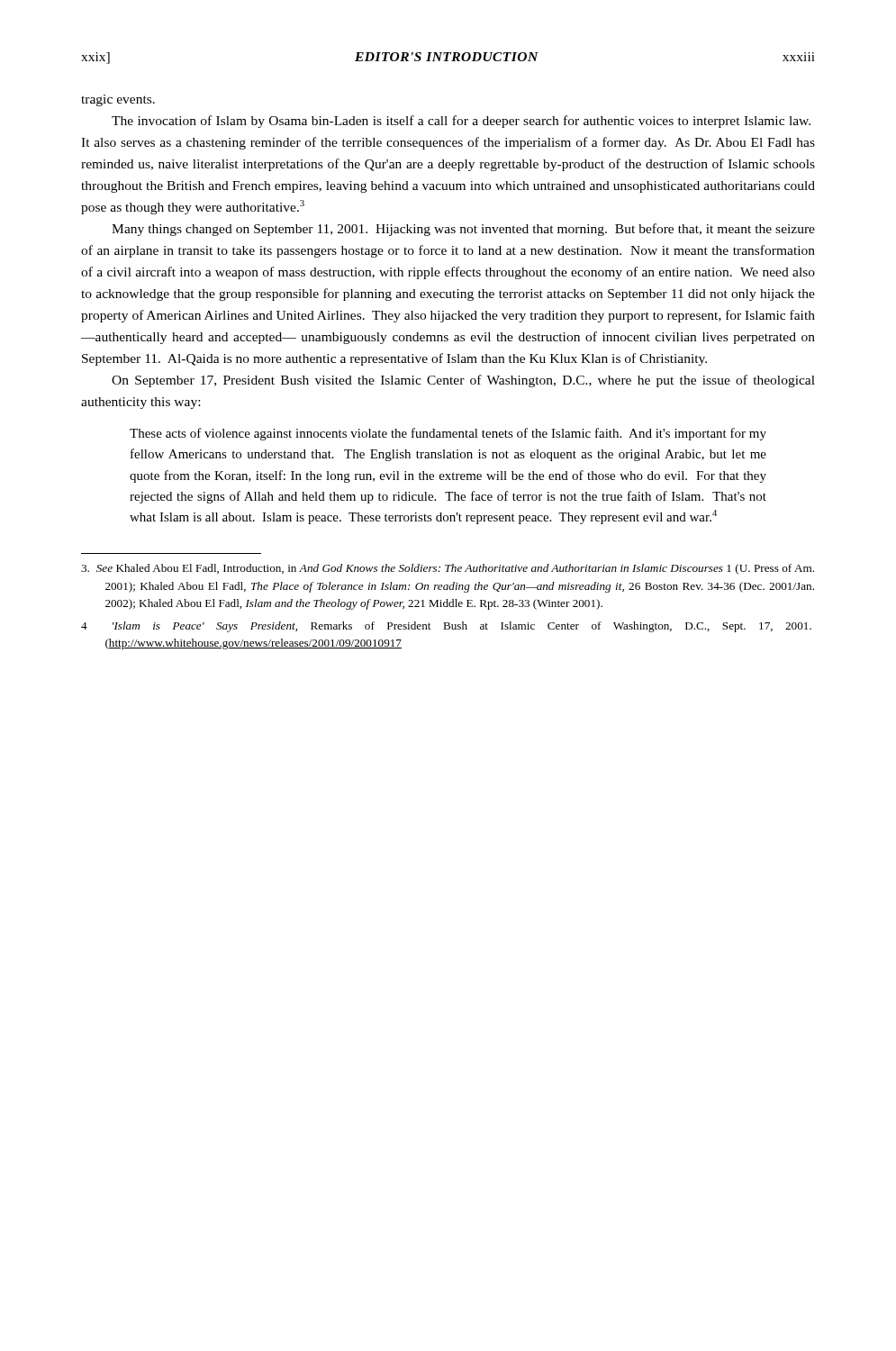896x1351 pixels.
Task: Find the text block starting "4 'Islam is Peace' Says President, Remarks"
Action: click(448, 634)
